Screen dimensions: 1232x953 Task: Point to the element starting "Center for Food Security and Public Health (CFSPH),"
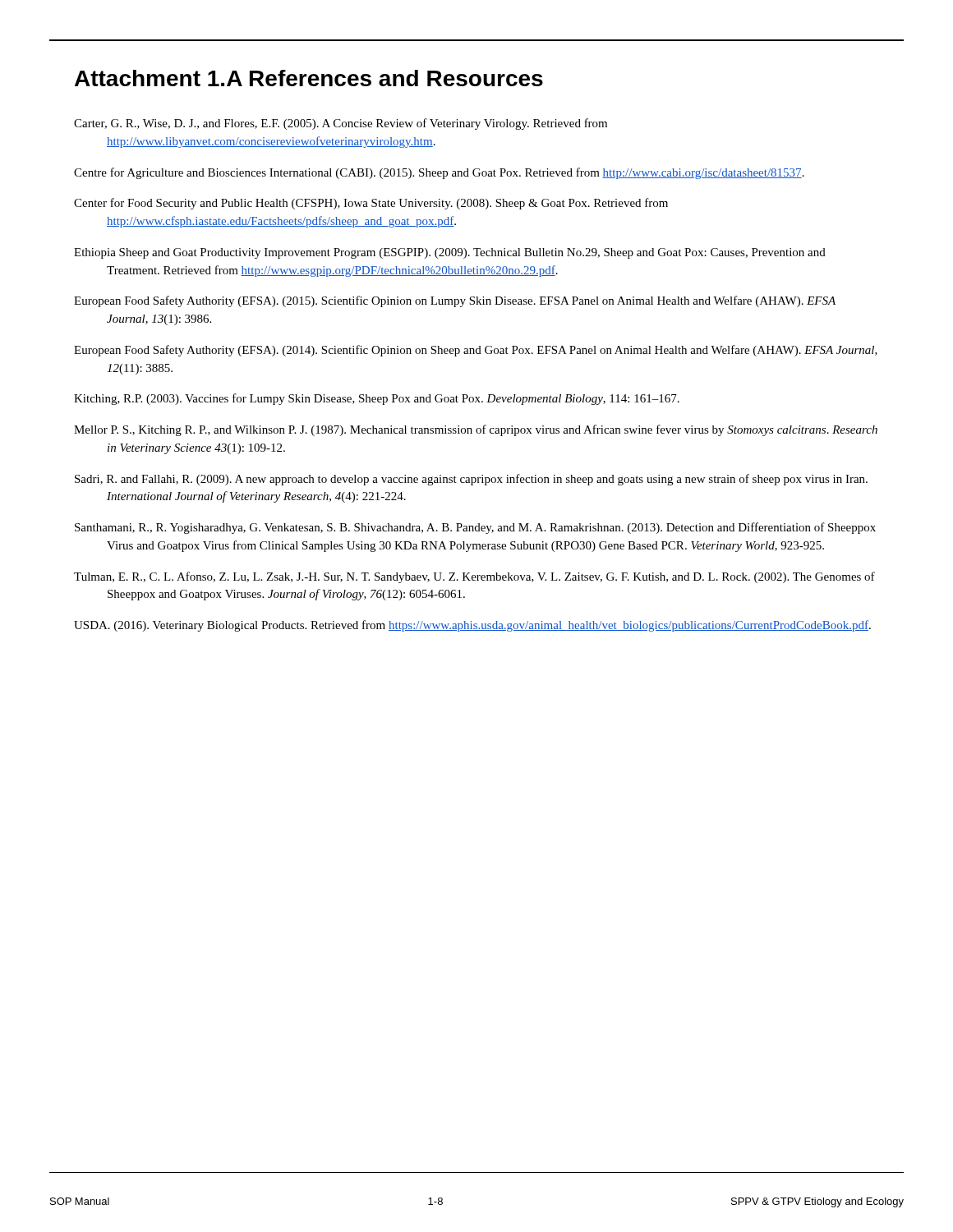pos(371,212)
